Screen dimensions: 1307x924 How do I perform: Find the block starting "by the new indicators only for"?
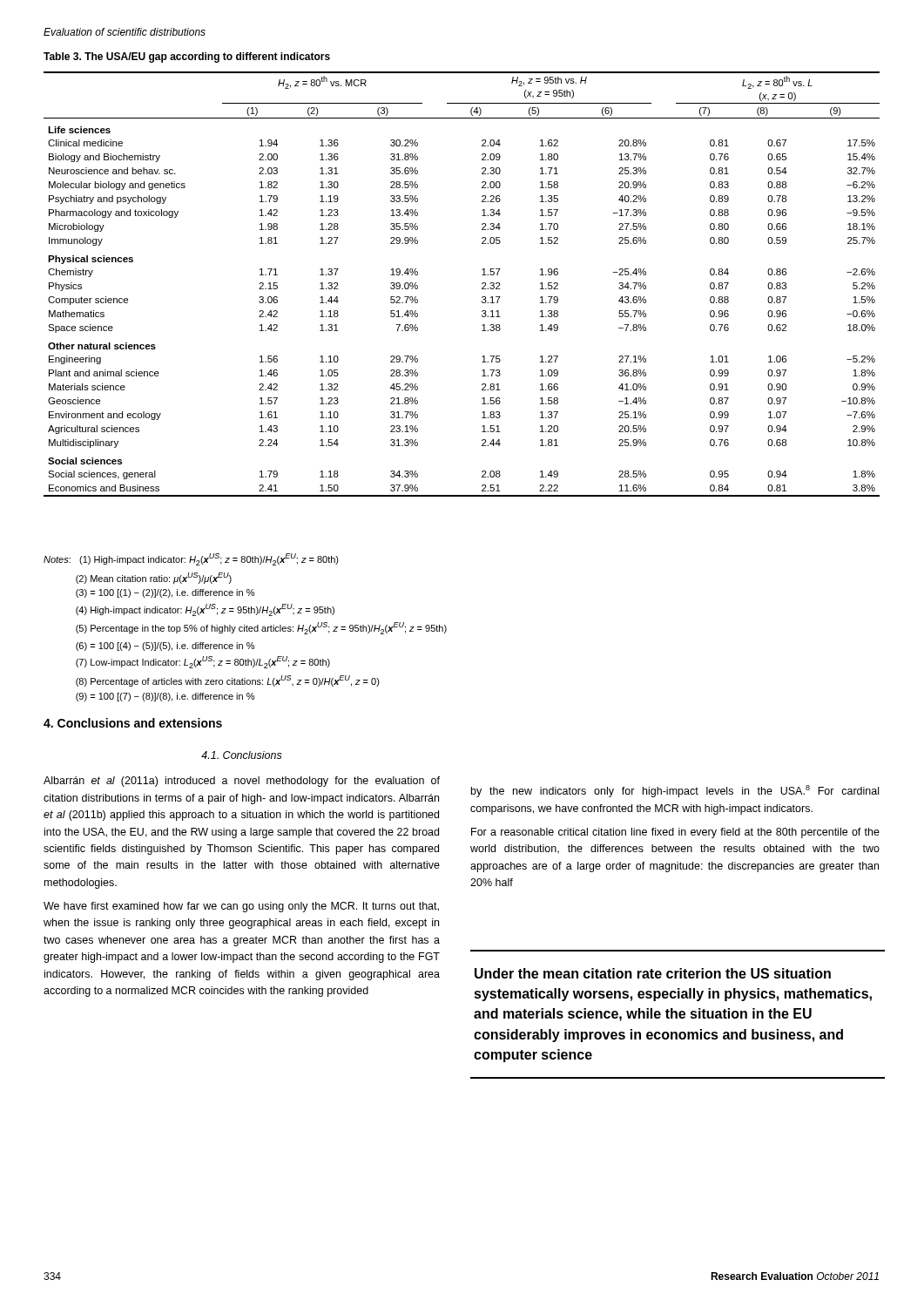point(675,837)
